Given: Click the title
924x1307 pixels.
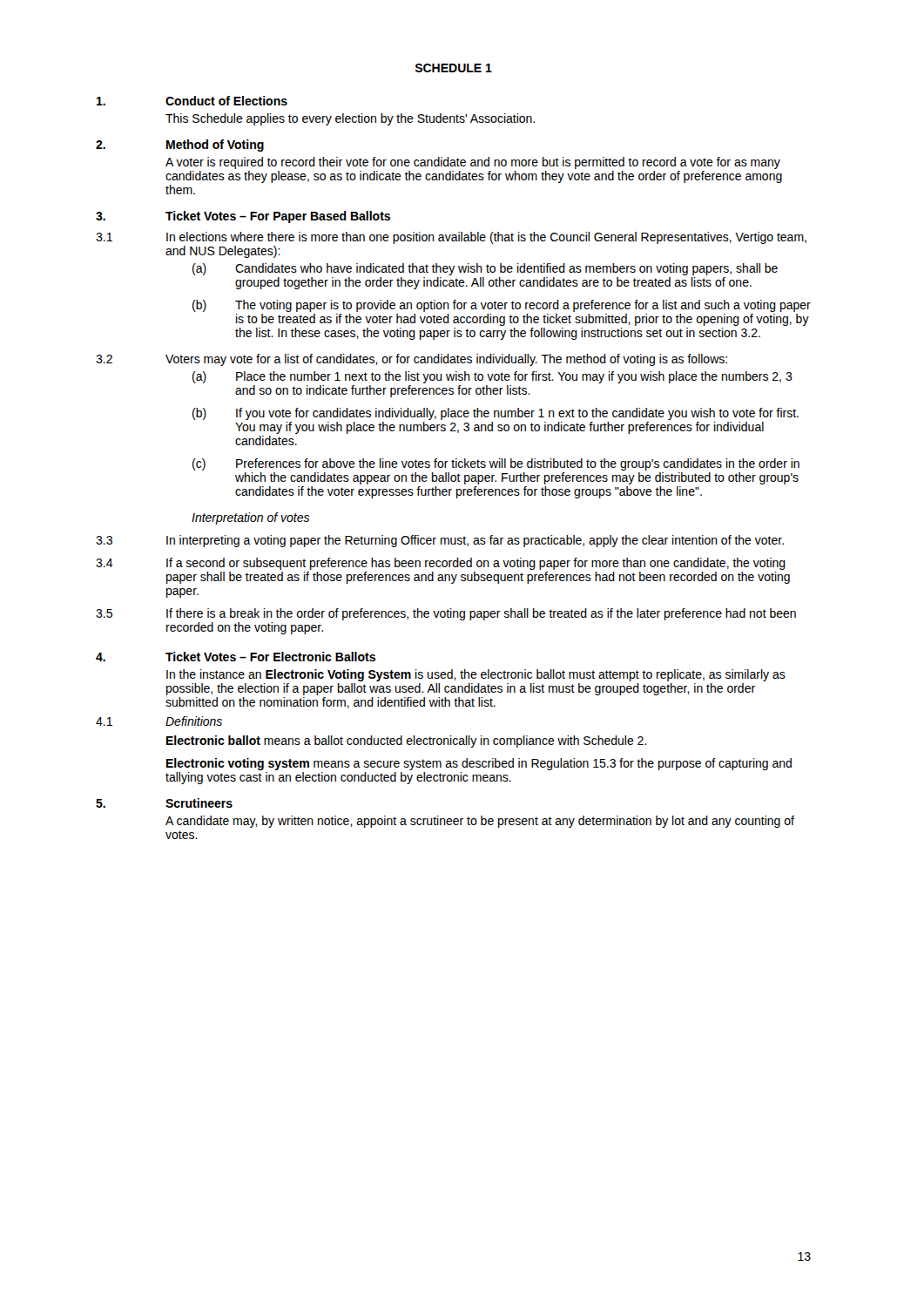Looking at the screenshot, I should 453,68.
